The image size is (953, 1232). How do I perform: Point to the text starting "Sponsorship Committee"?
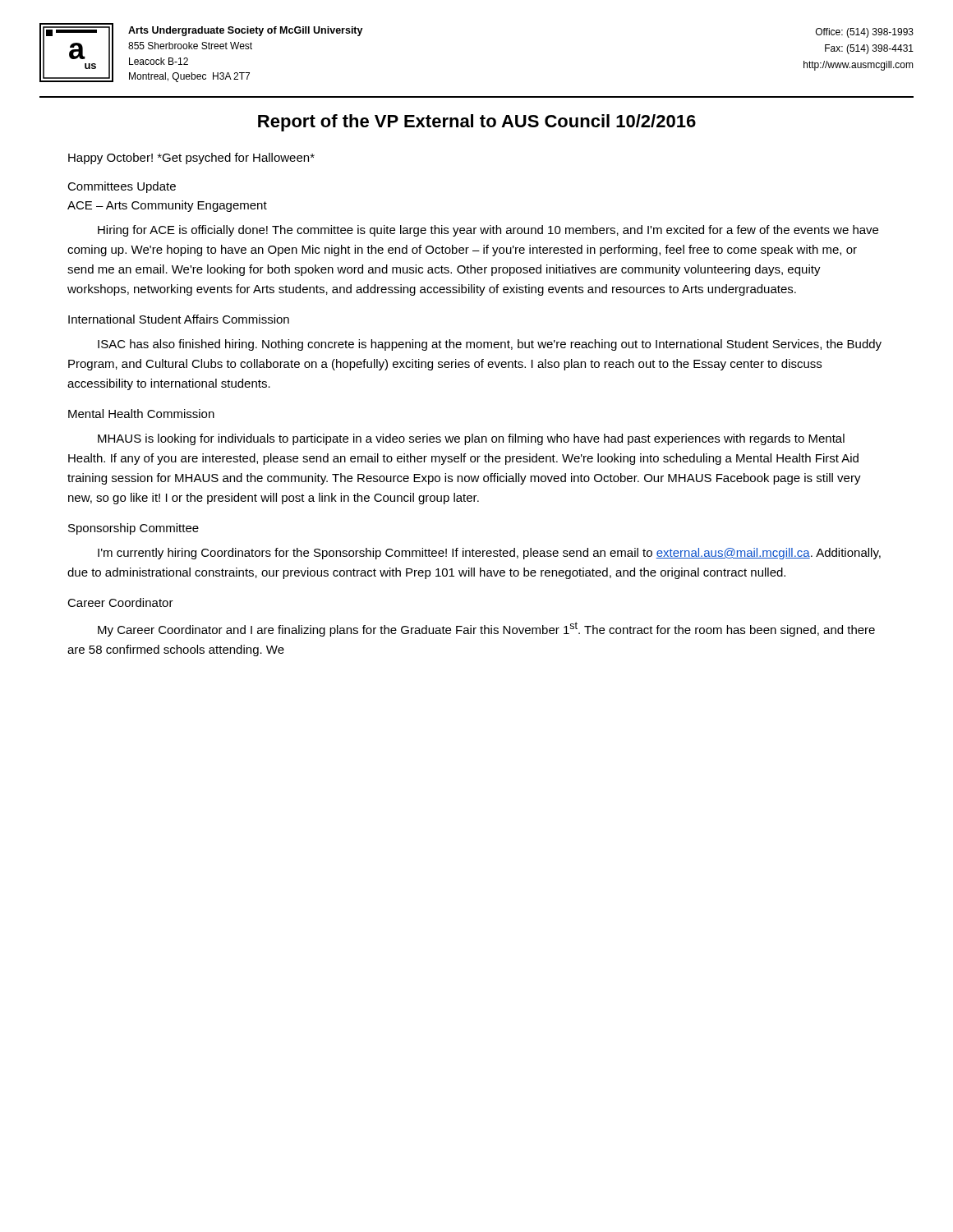(133, 528)
